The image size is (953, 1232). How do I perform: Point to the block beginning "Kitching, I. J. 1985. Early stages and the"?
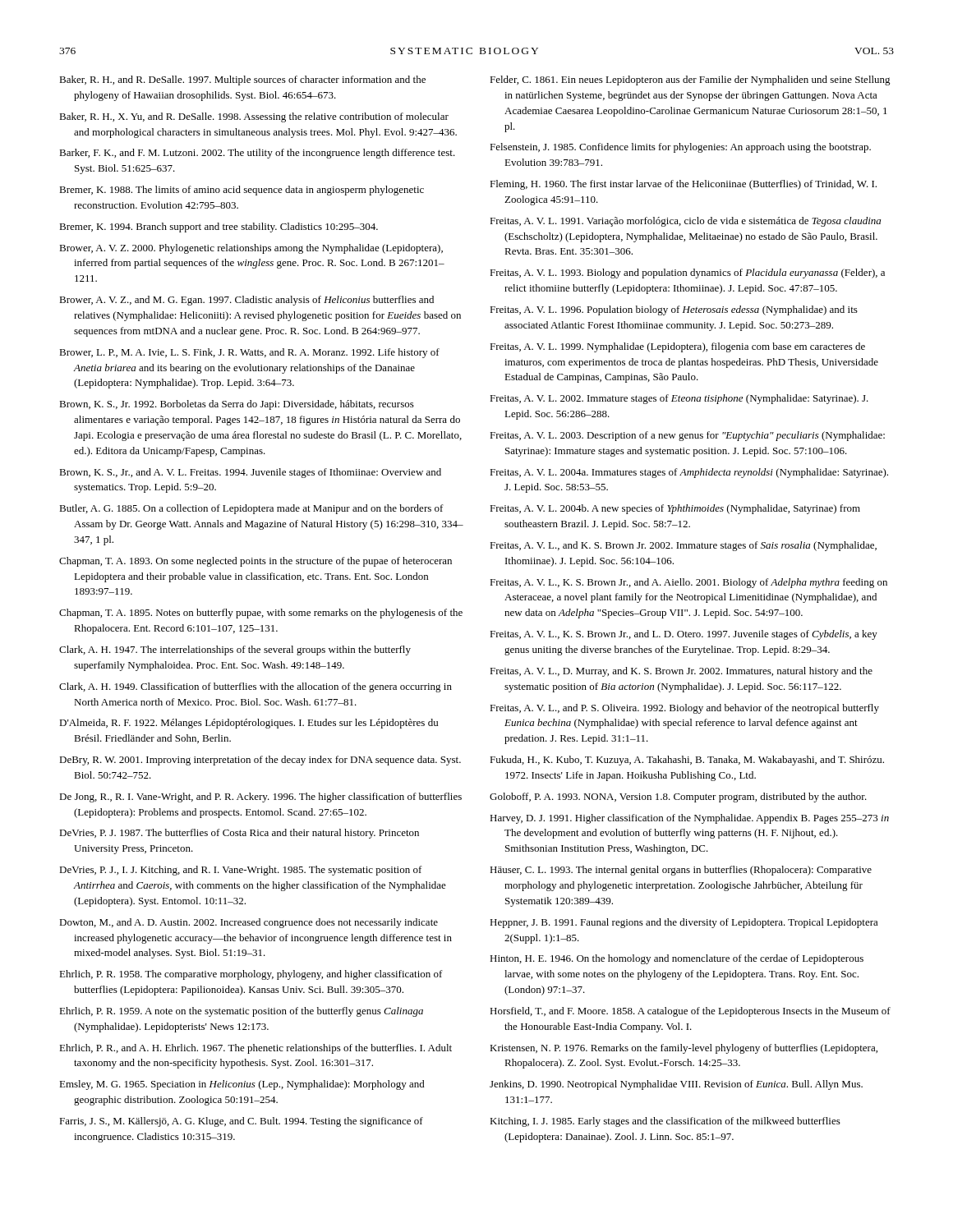tap(665, 1128)
